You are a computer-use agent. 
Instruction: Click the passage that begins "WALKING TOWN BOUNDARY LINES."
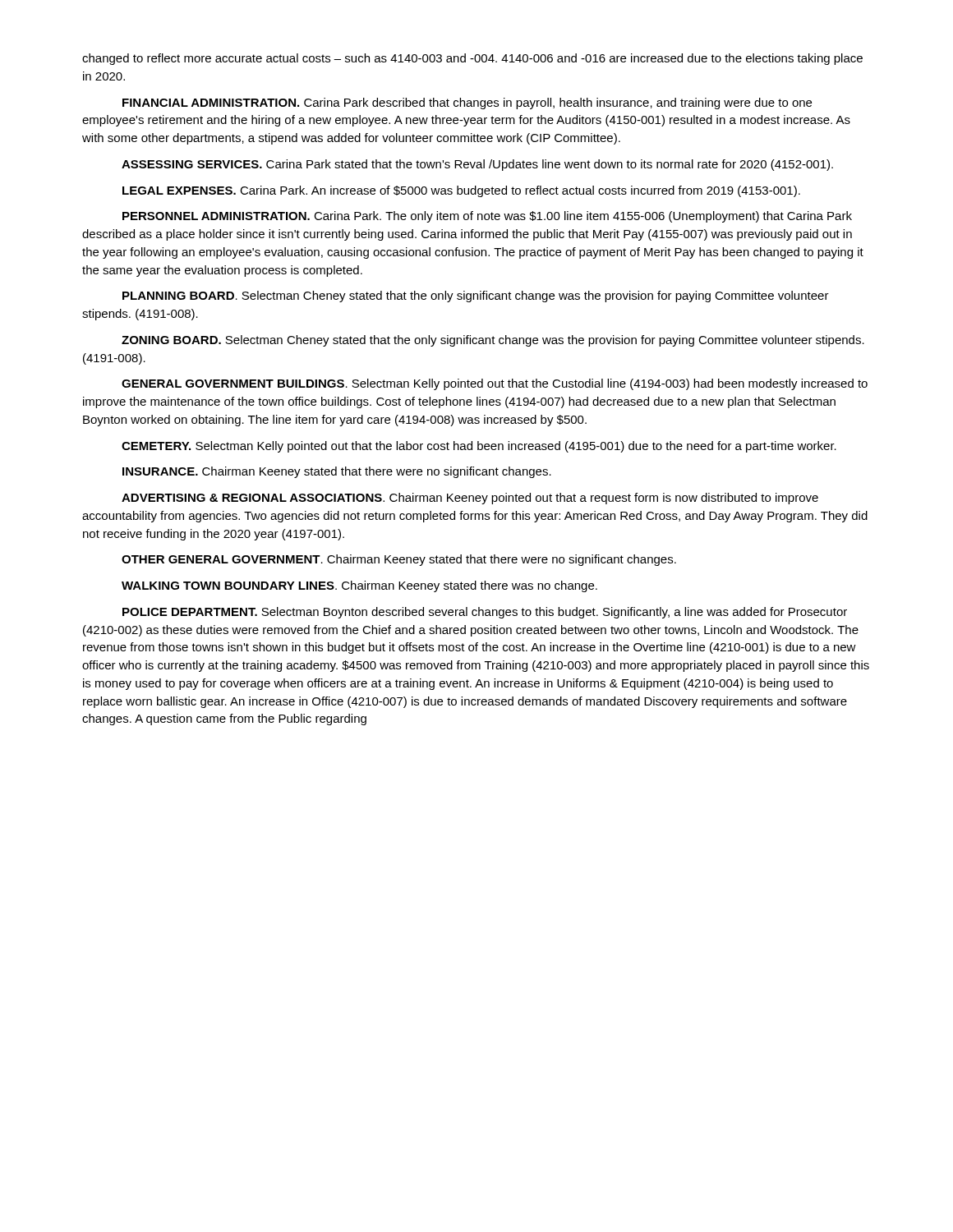pos(476,586)
